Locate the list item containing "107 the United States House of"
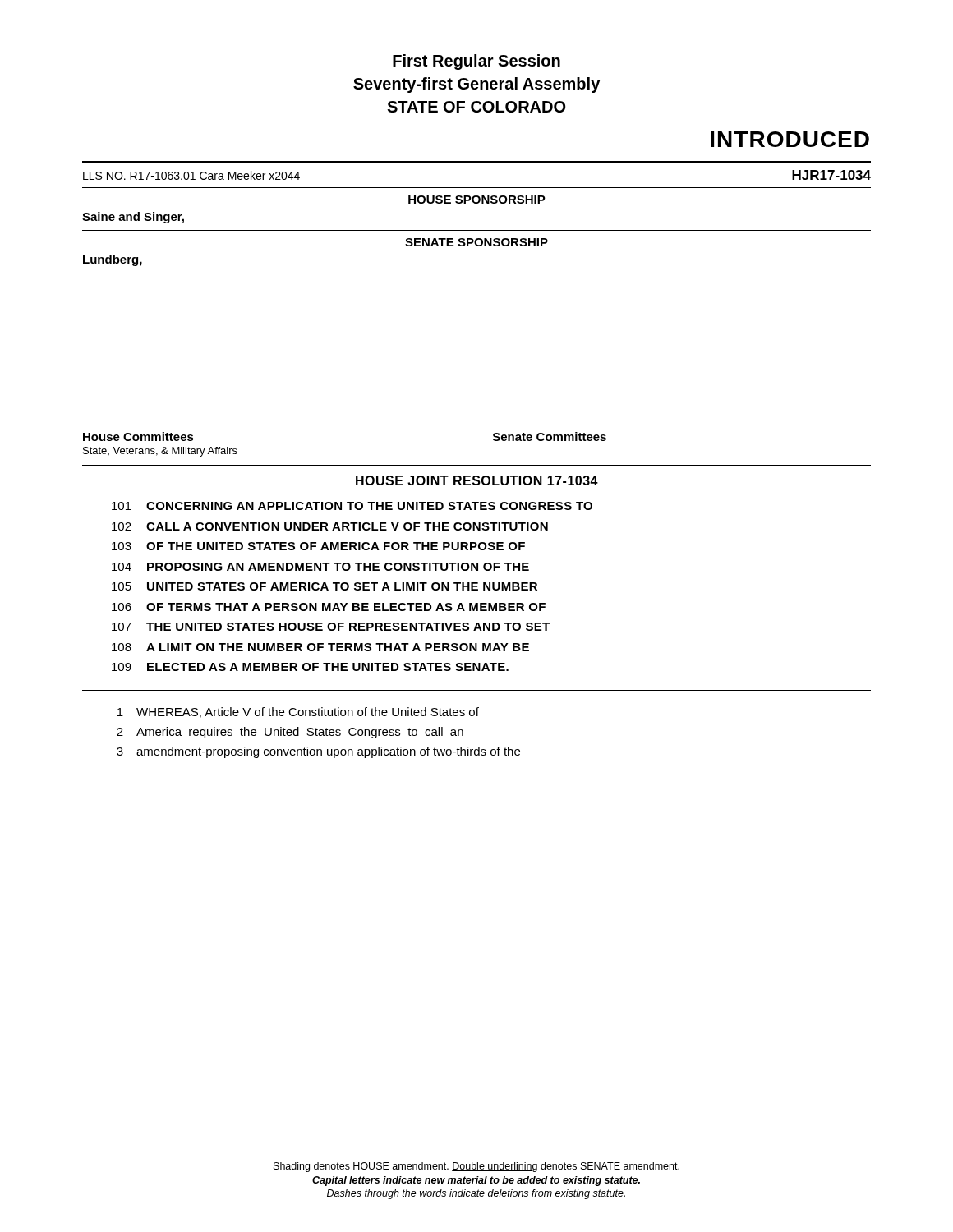 (476, 627)
